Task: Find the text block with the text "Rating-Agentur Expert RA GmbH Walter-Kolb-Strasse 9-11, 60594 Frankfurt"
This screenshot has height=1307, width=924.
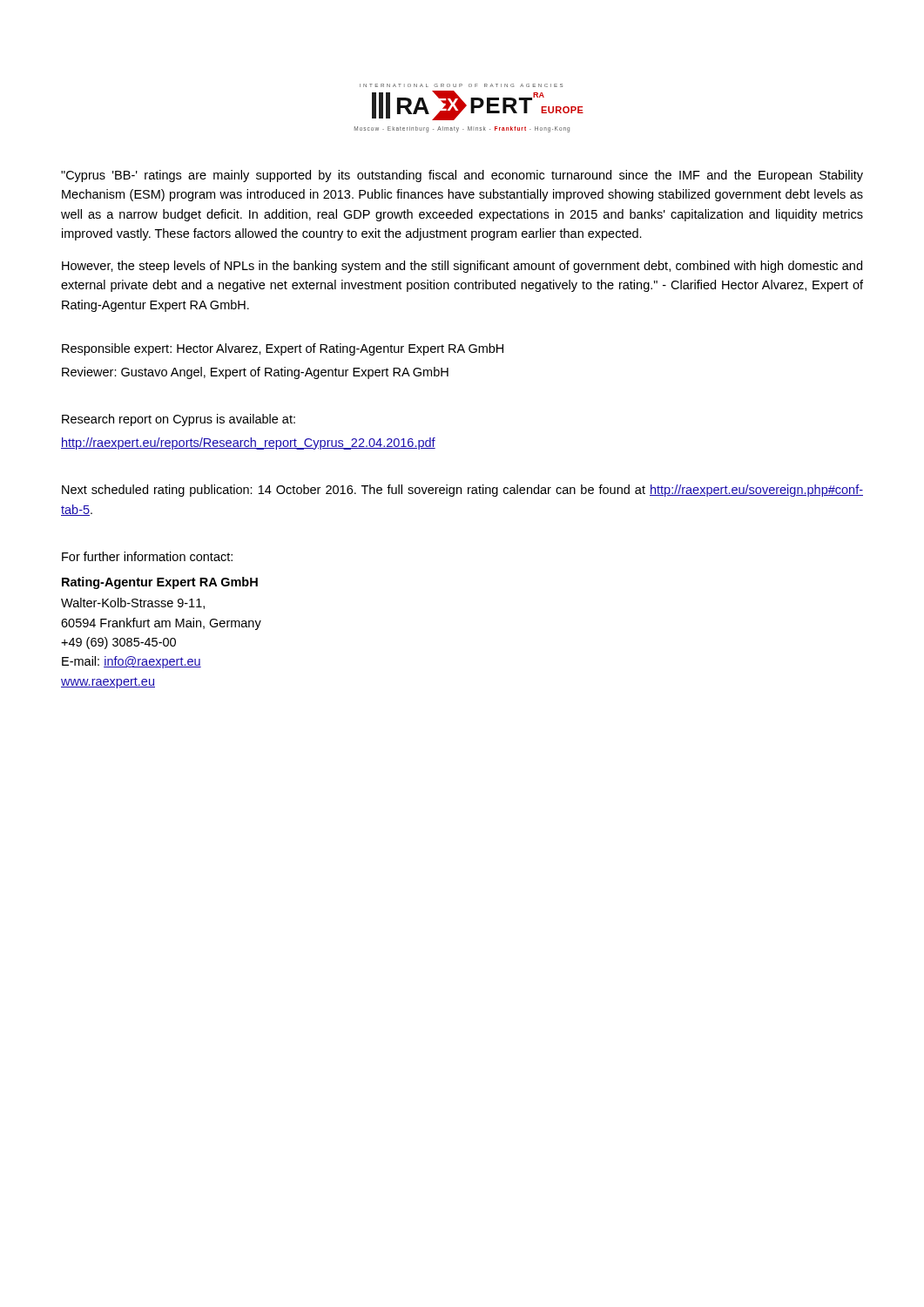Action: (x=160, y=583)
